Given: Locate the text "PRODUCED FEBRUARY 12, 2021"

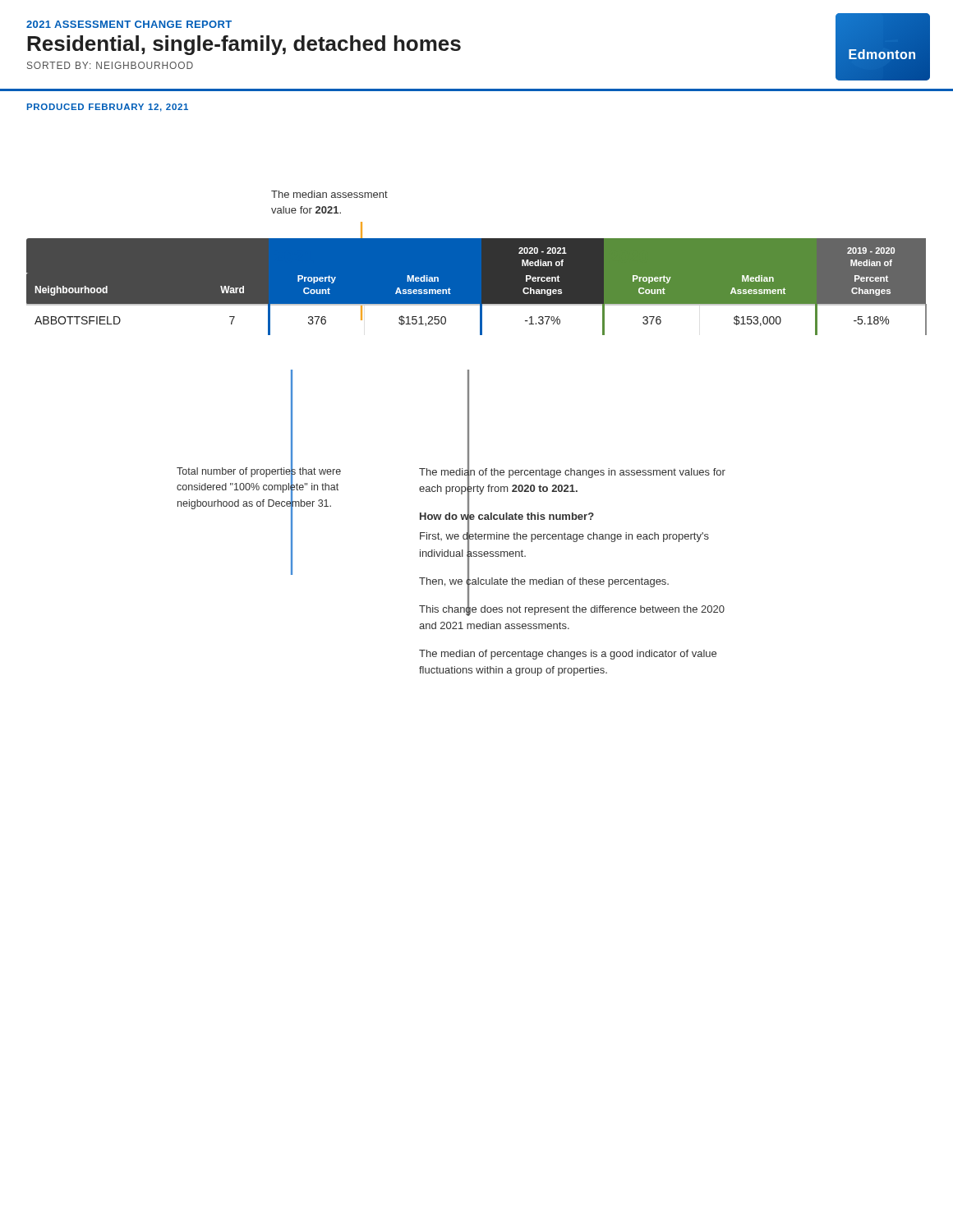Looking at the screenshot, I should [x=108, y=107].
